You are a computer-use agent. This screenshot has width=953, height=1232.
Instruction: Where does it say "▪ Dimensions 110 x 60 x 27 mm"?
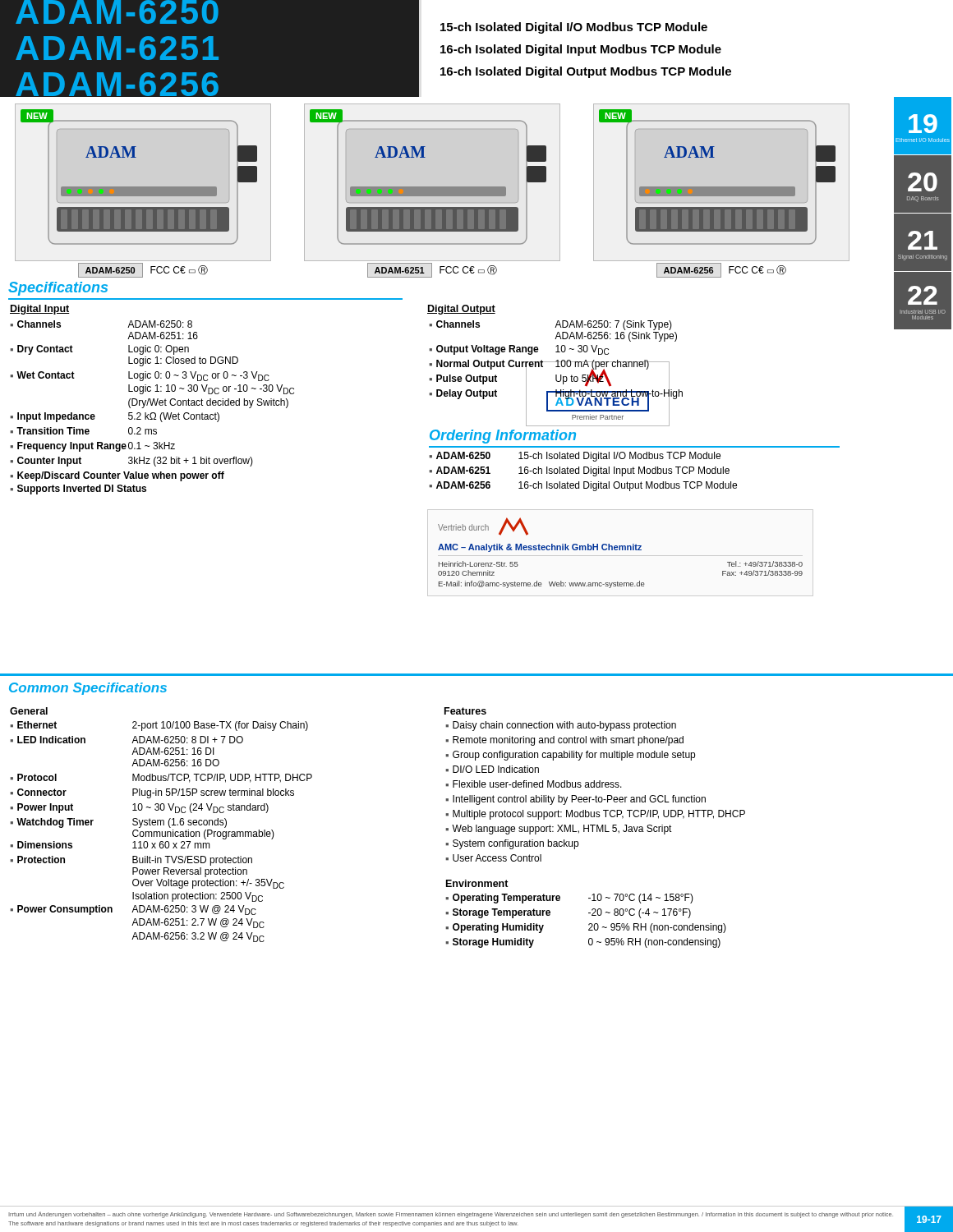point(37,845)
